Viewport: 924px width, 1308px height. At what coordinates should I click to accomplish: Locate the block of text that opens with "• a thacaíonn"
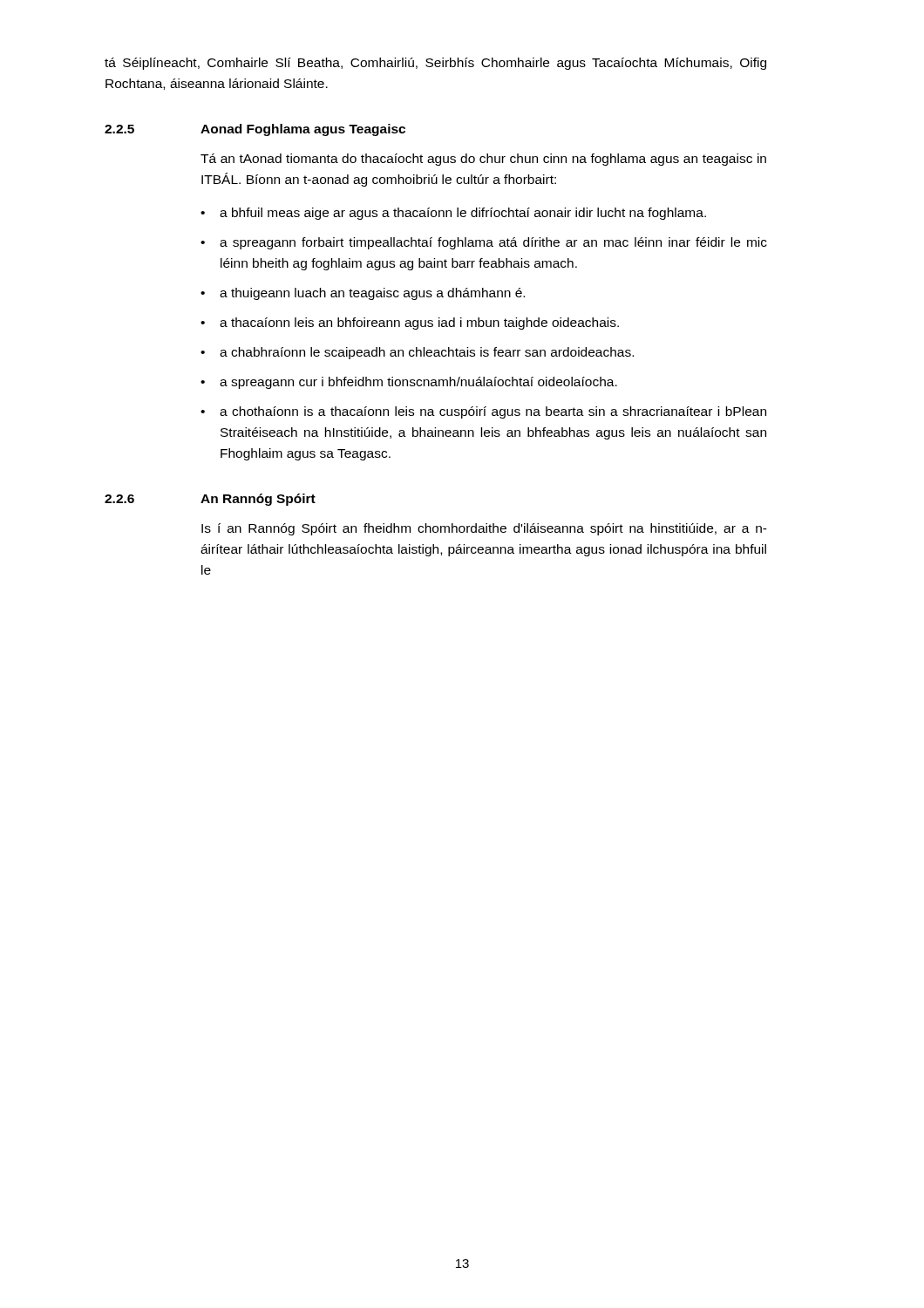(x=484, y=323)
